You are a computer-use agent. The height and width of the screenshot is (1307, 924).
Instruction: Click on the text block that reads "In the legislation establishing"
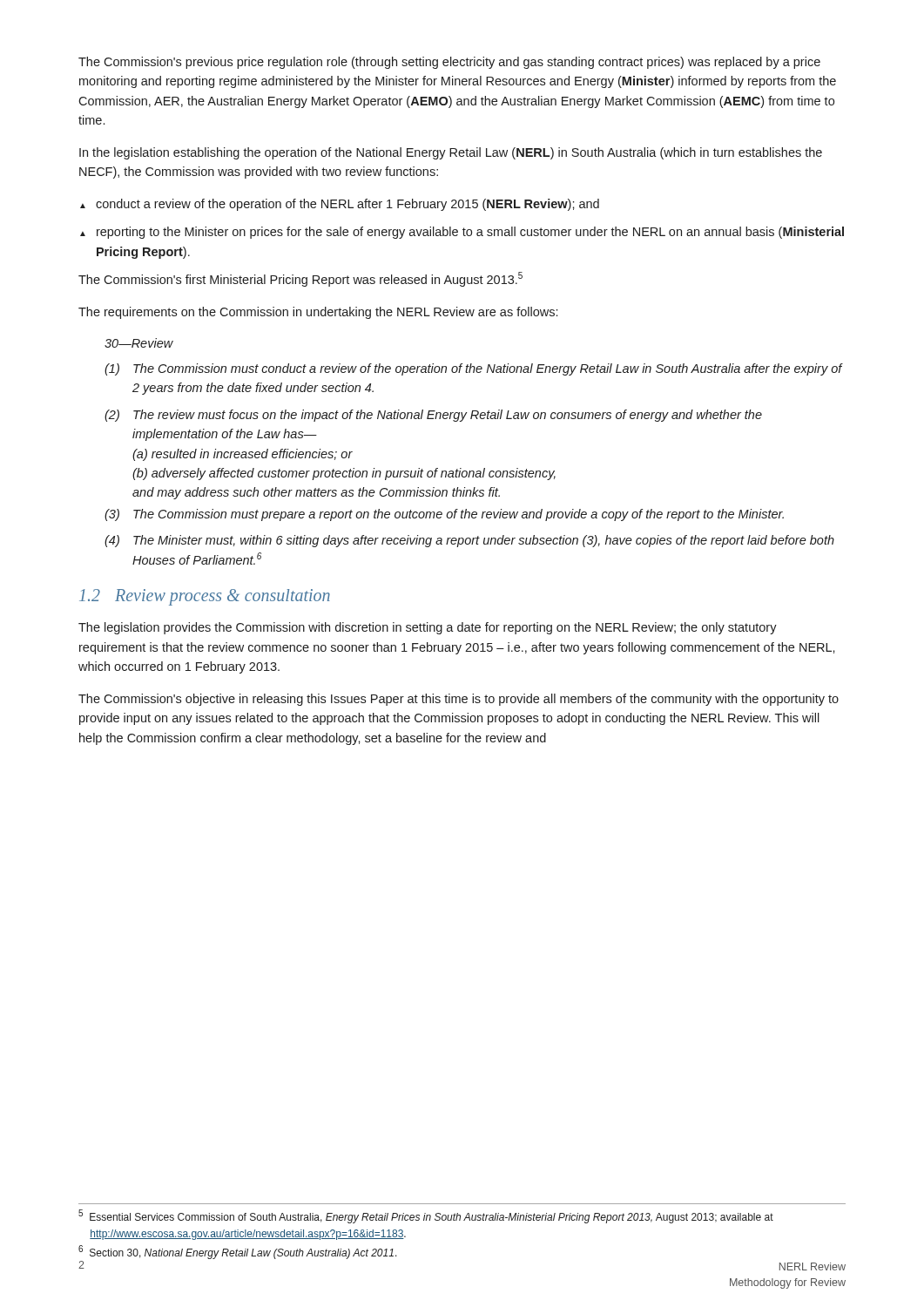point(462,162)
